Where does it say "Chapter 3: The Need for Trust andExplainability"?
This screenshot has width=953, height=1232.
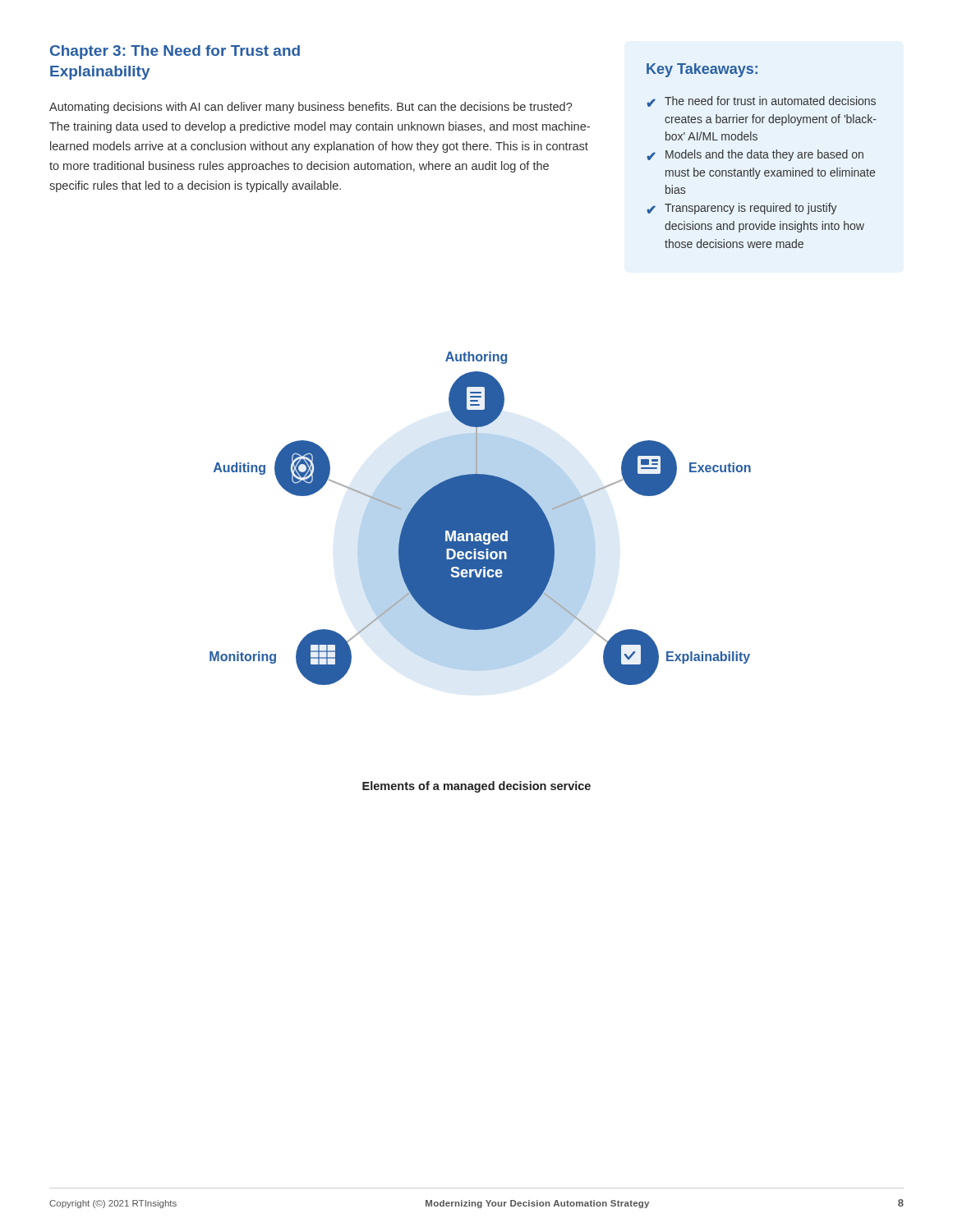point(175,52)
